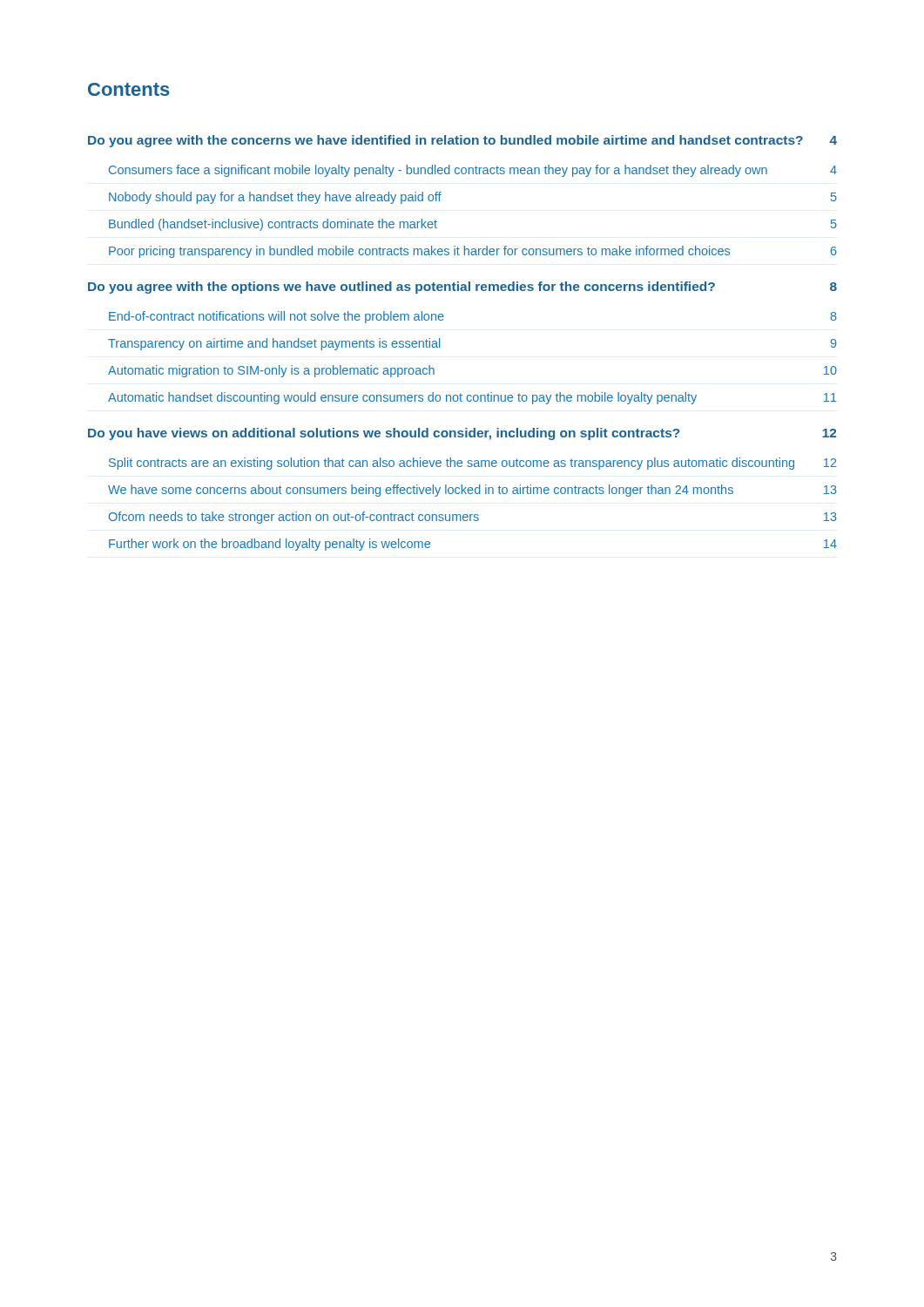Click on the list item with the text "Split contracts are an existing solution"

coord(472,463)
